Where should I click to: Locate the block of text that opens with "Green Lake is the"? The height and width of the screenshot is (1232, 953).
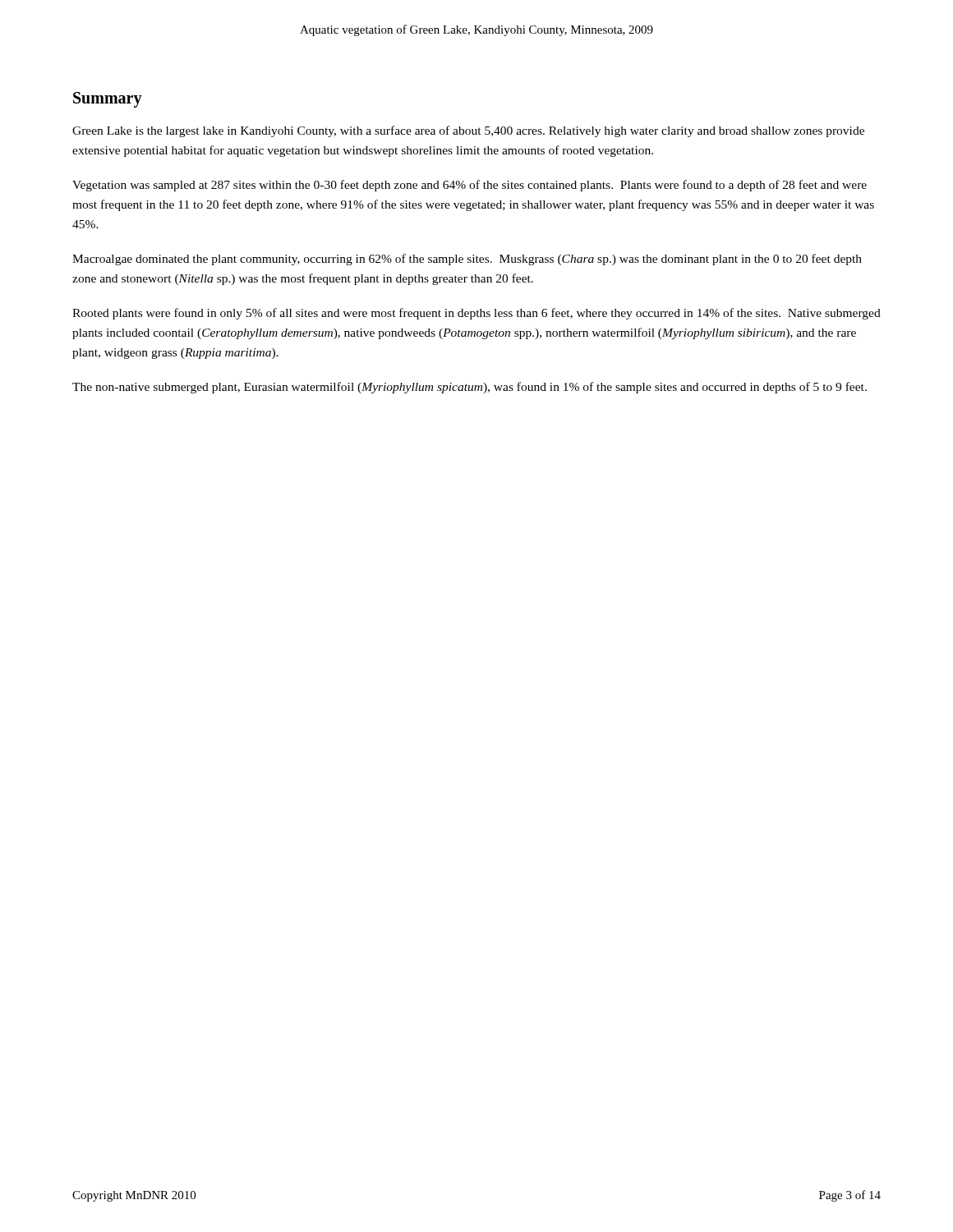[x=469, y=140]
